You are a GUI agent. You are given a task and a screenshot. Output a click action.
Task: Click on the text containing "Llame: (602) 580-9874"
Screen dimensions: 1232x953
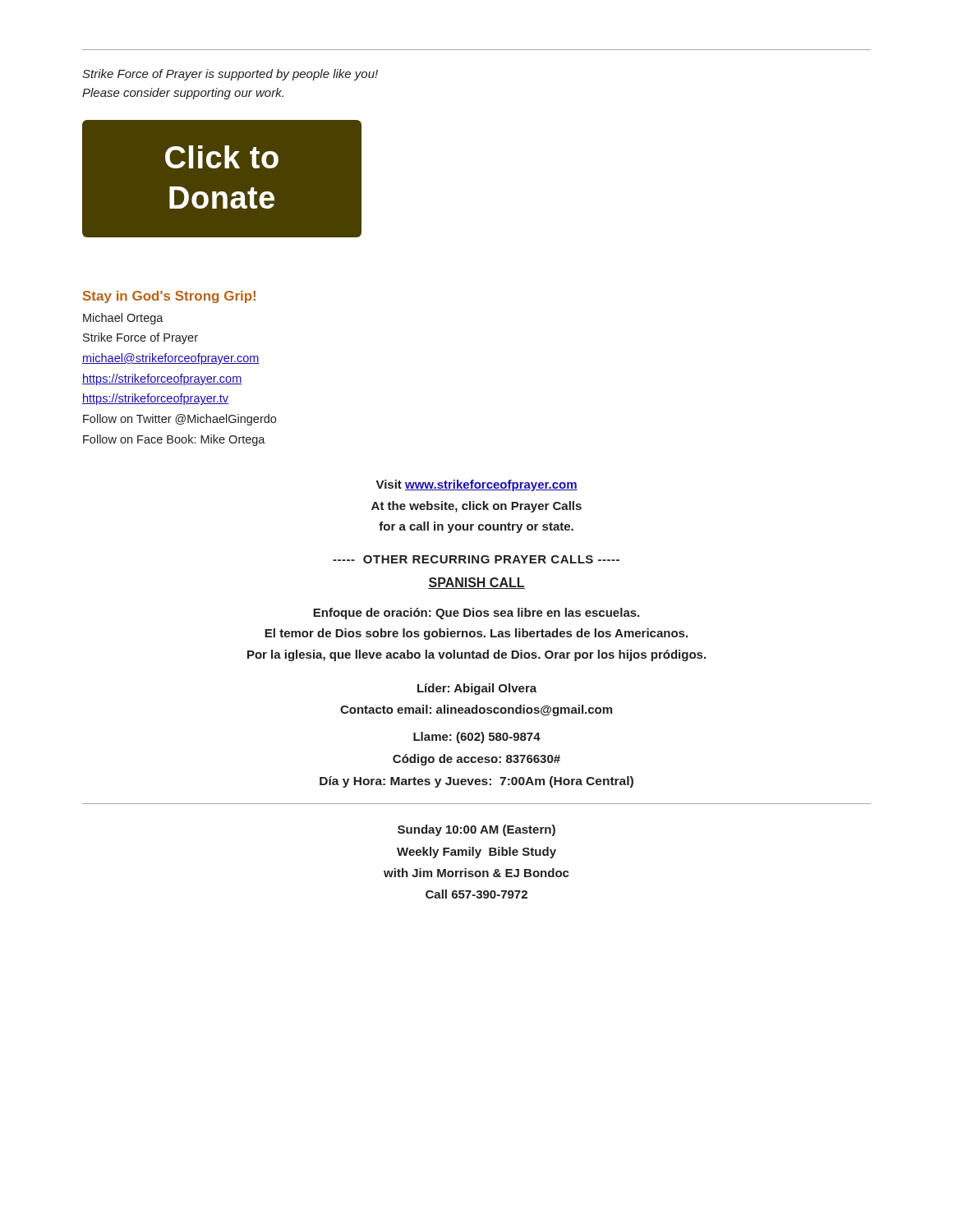point(476,737)
